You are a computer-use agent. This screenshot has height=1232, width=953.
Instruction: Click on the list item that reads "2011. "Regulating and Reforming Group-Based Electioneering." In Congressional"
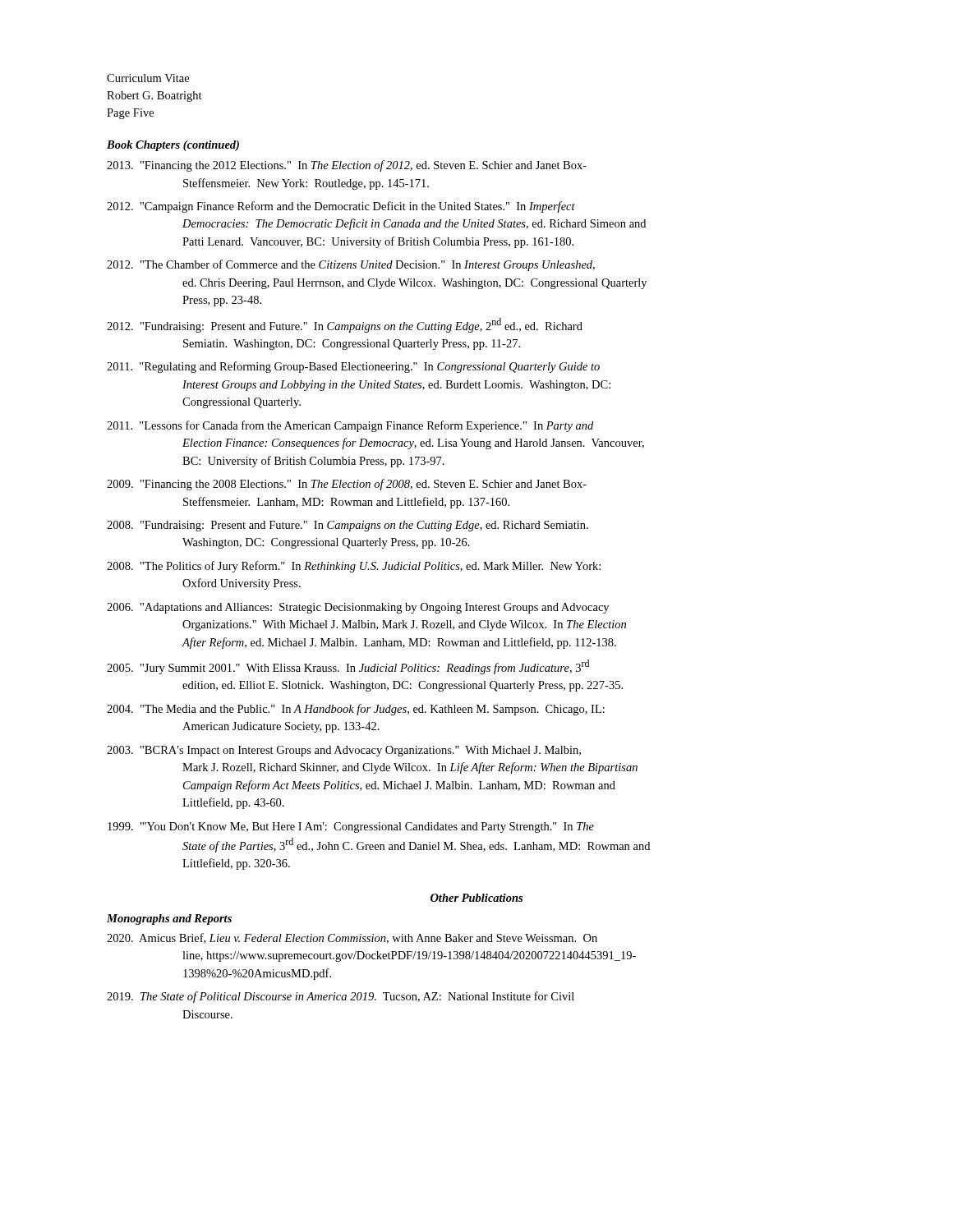coord(476,386)
